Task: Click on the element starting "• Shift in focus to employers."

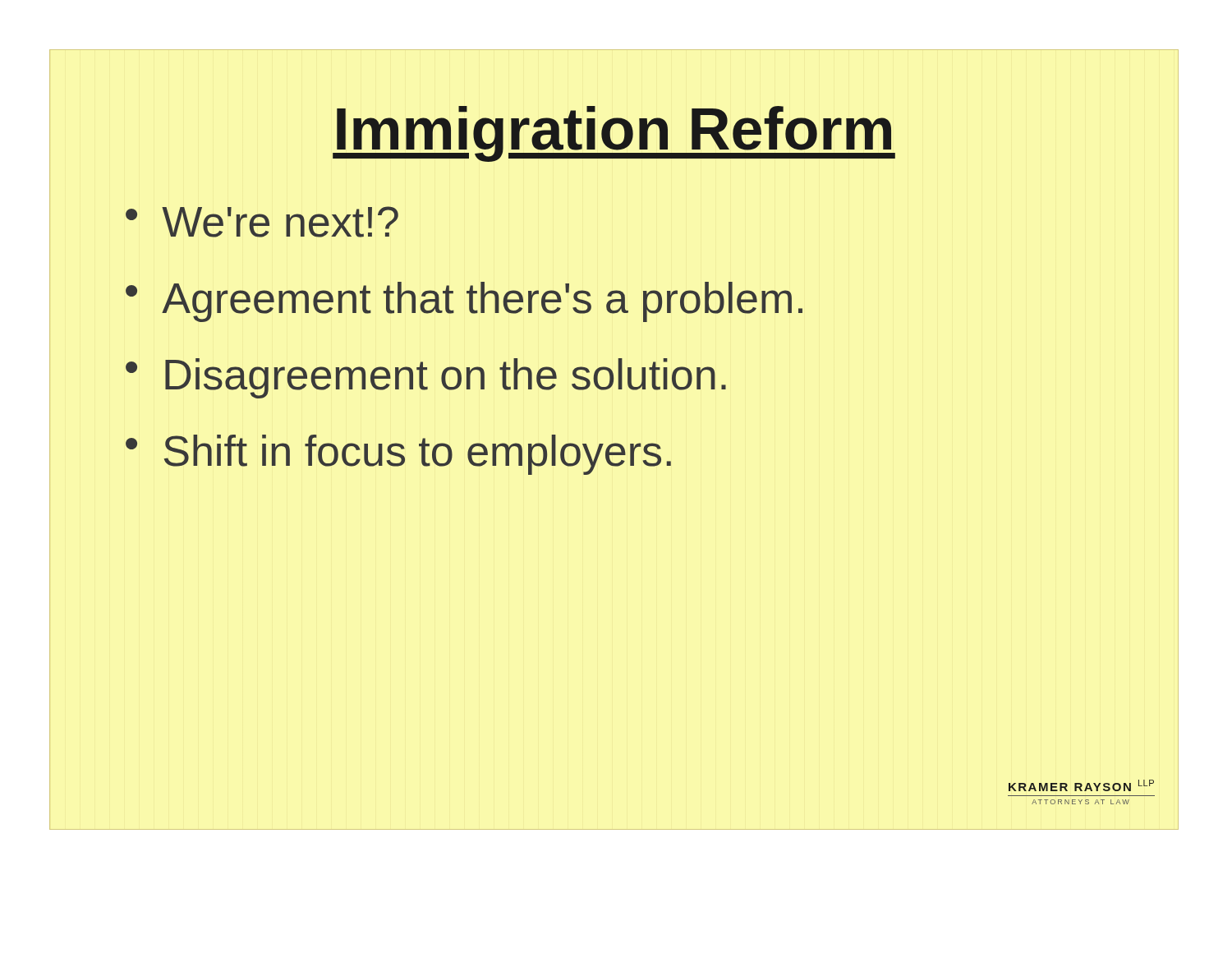Action: point(399,451)
